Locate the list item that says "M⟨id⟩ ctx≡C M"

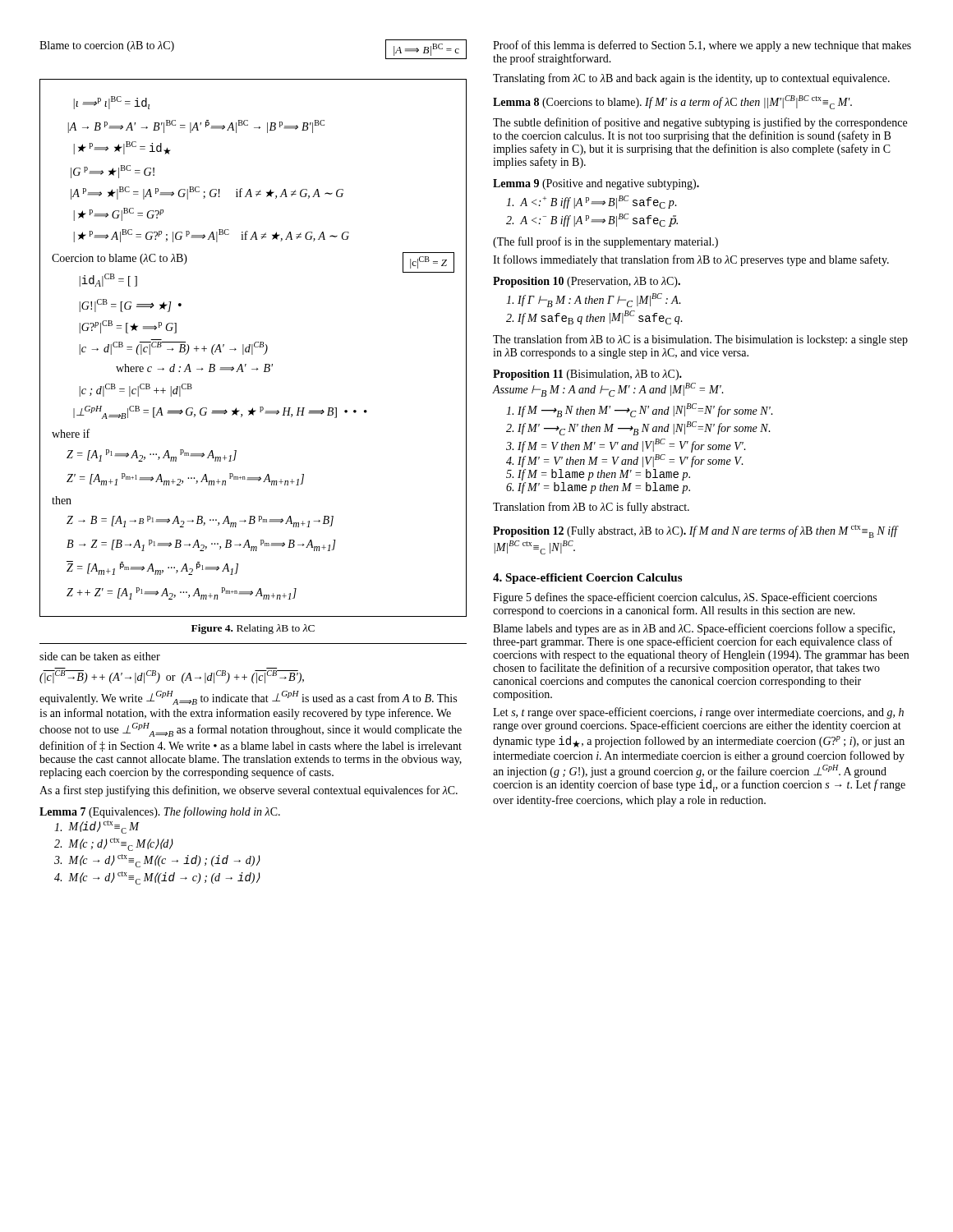pyautogui.click(x=97, y=827)
